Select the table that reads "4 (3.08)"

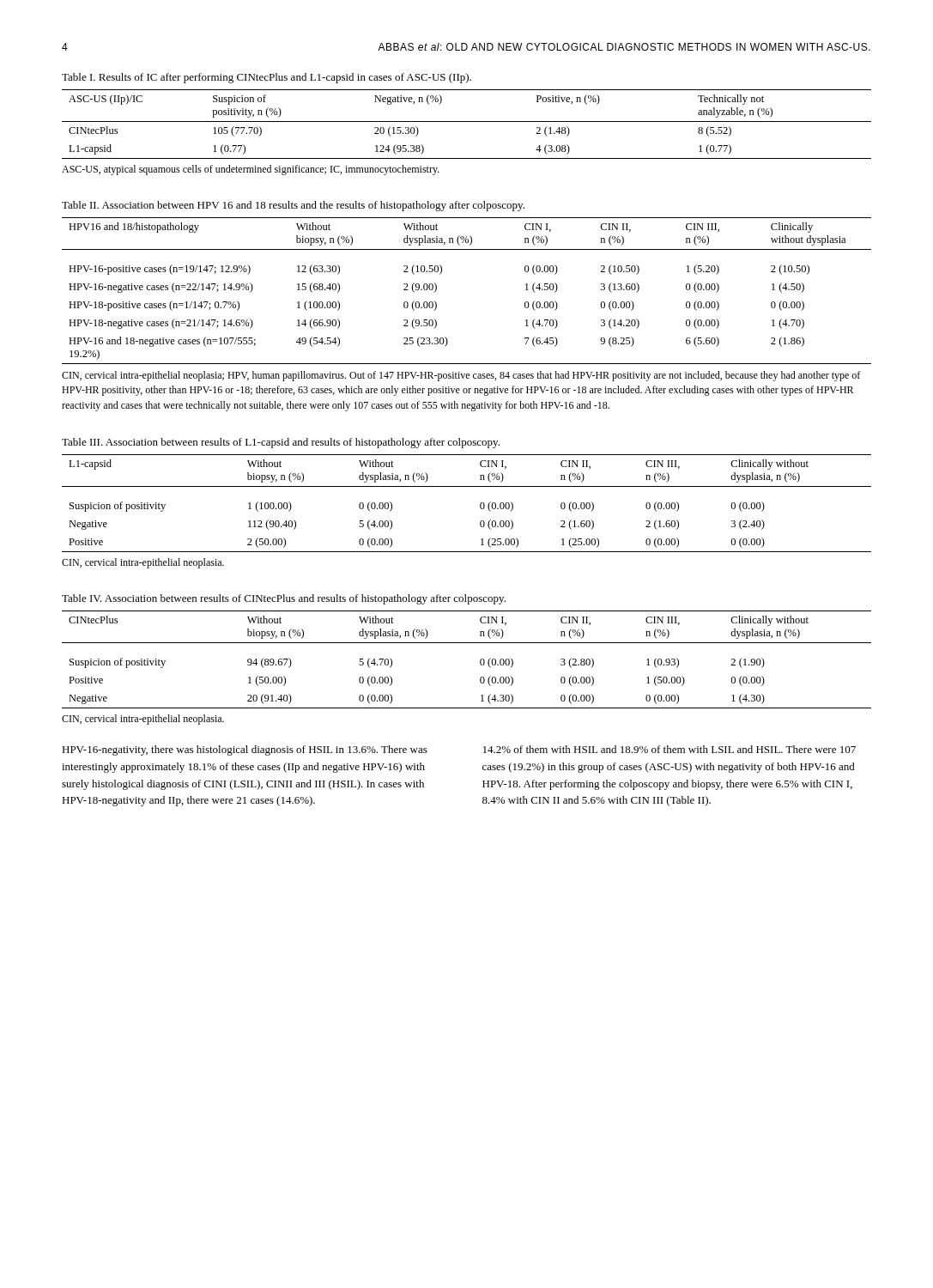click(x=466, y=124)
